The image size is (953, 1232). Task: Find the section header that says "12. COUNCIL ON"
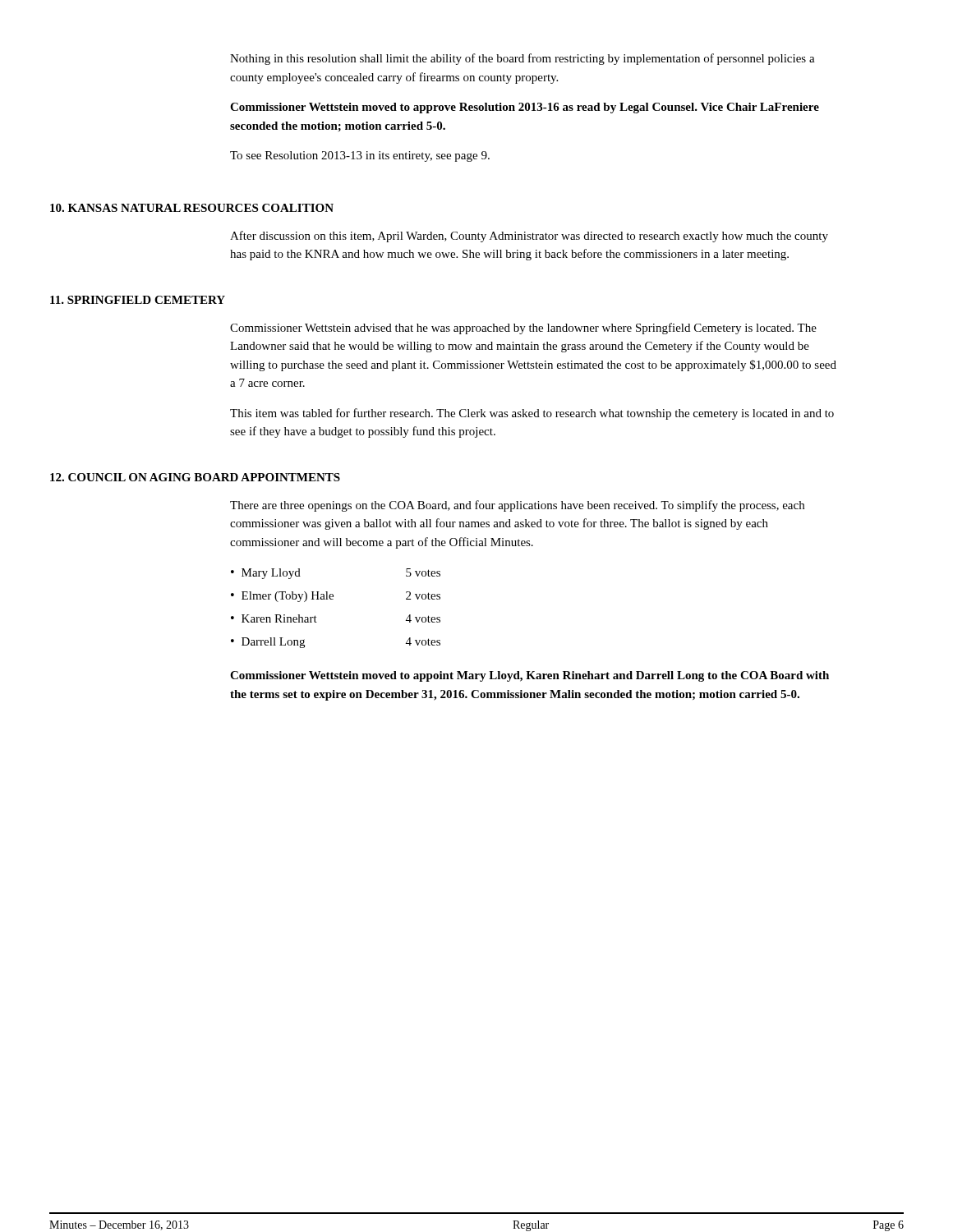coord(195,477)
